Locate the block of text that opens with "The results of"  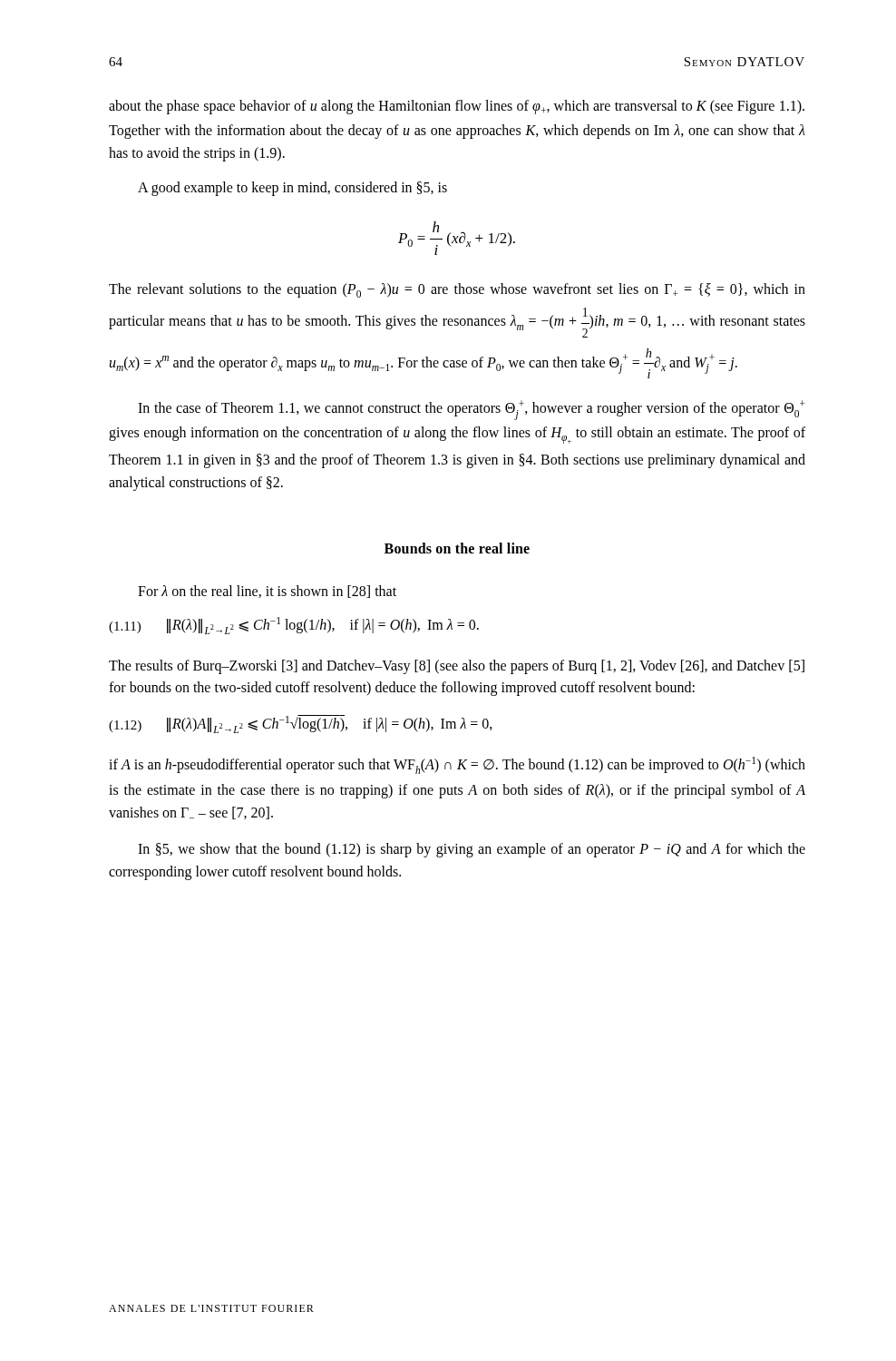(x=457, y=677)
